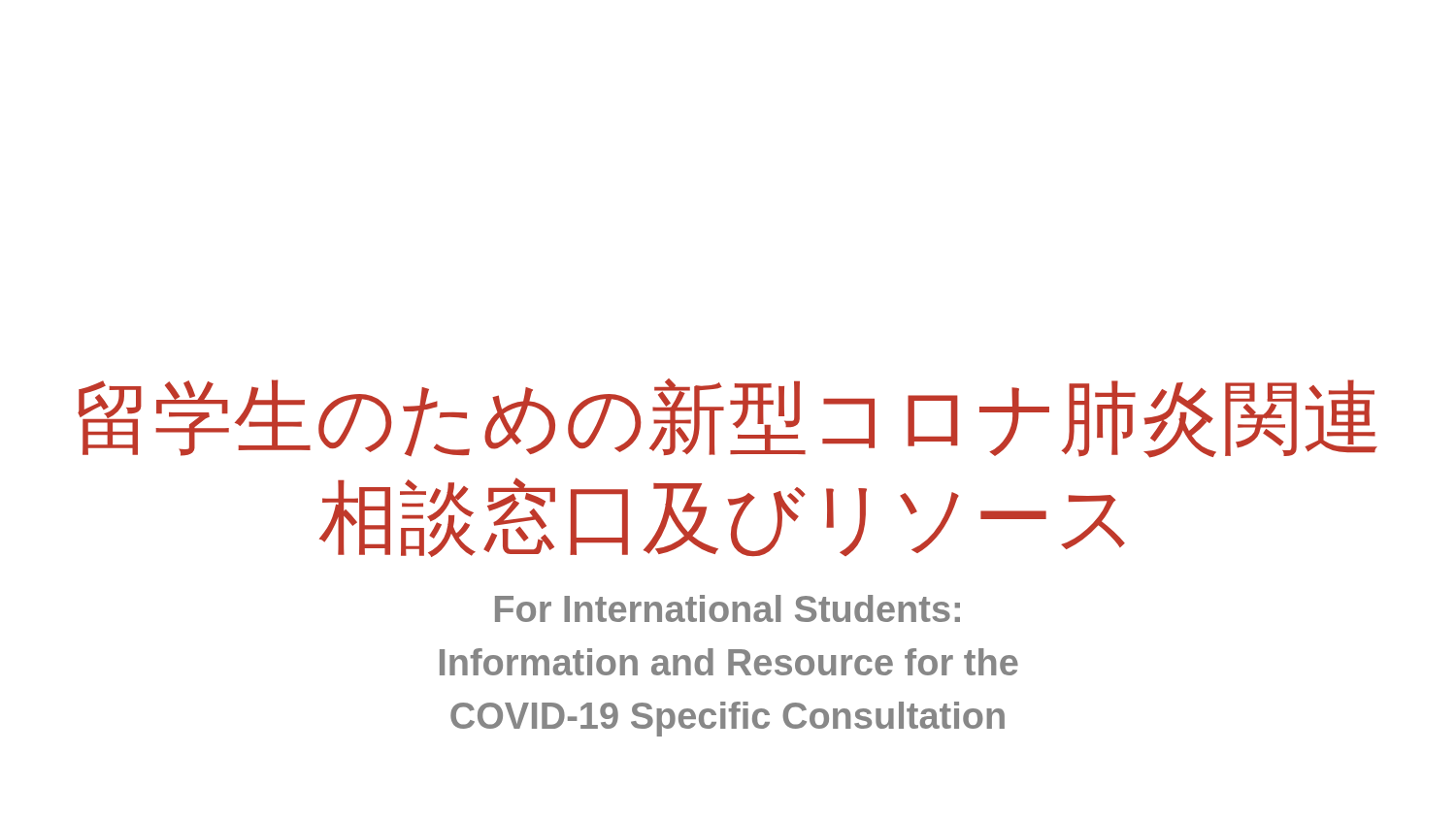Select the title

tap(728, 556)
